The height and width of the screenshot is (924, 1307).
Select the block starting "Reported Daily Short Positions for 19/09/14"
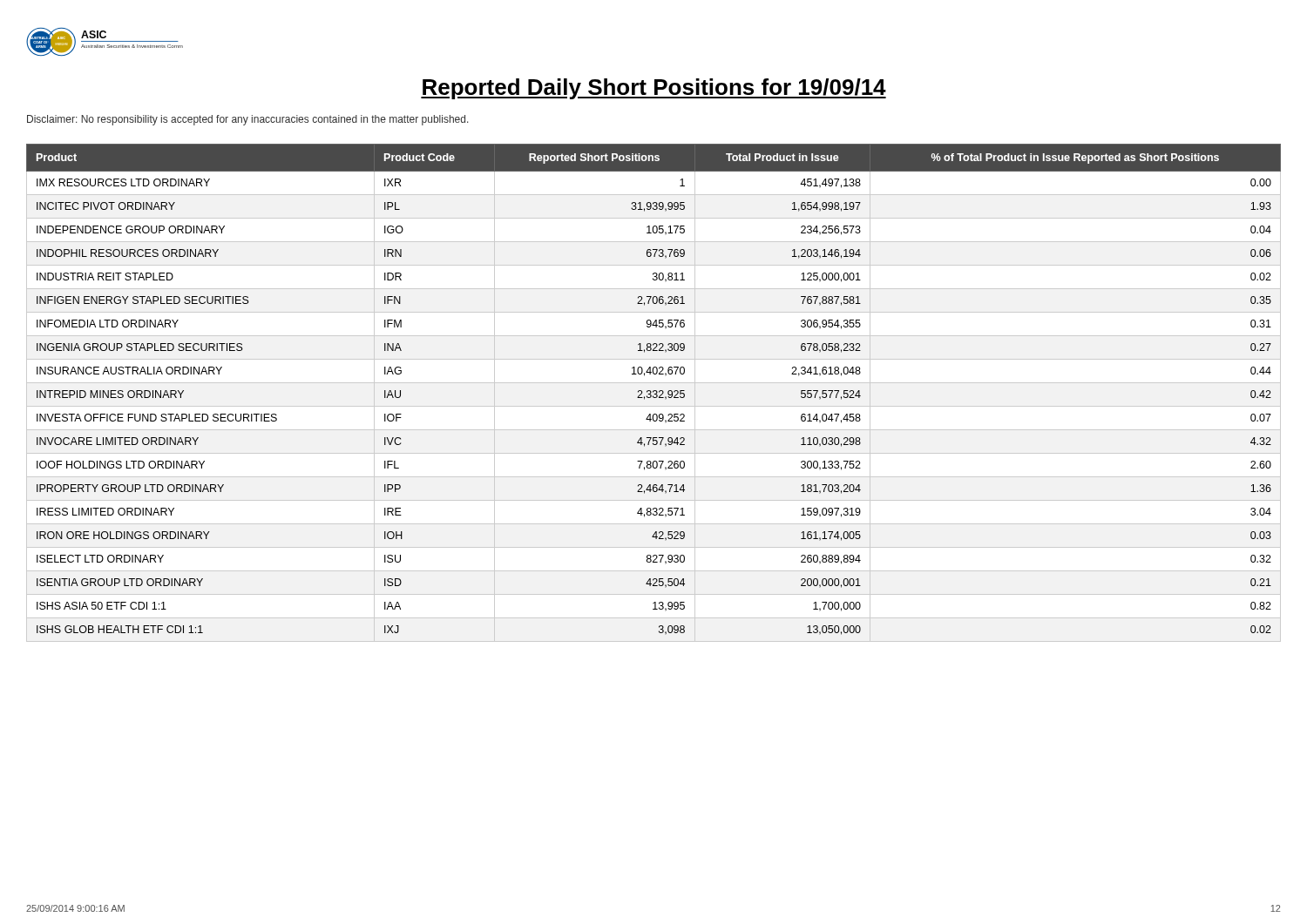coord(654,88)
